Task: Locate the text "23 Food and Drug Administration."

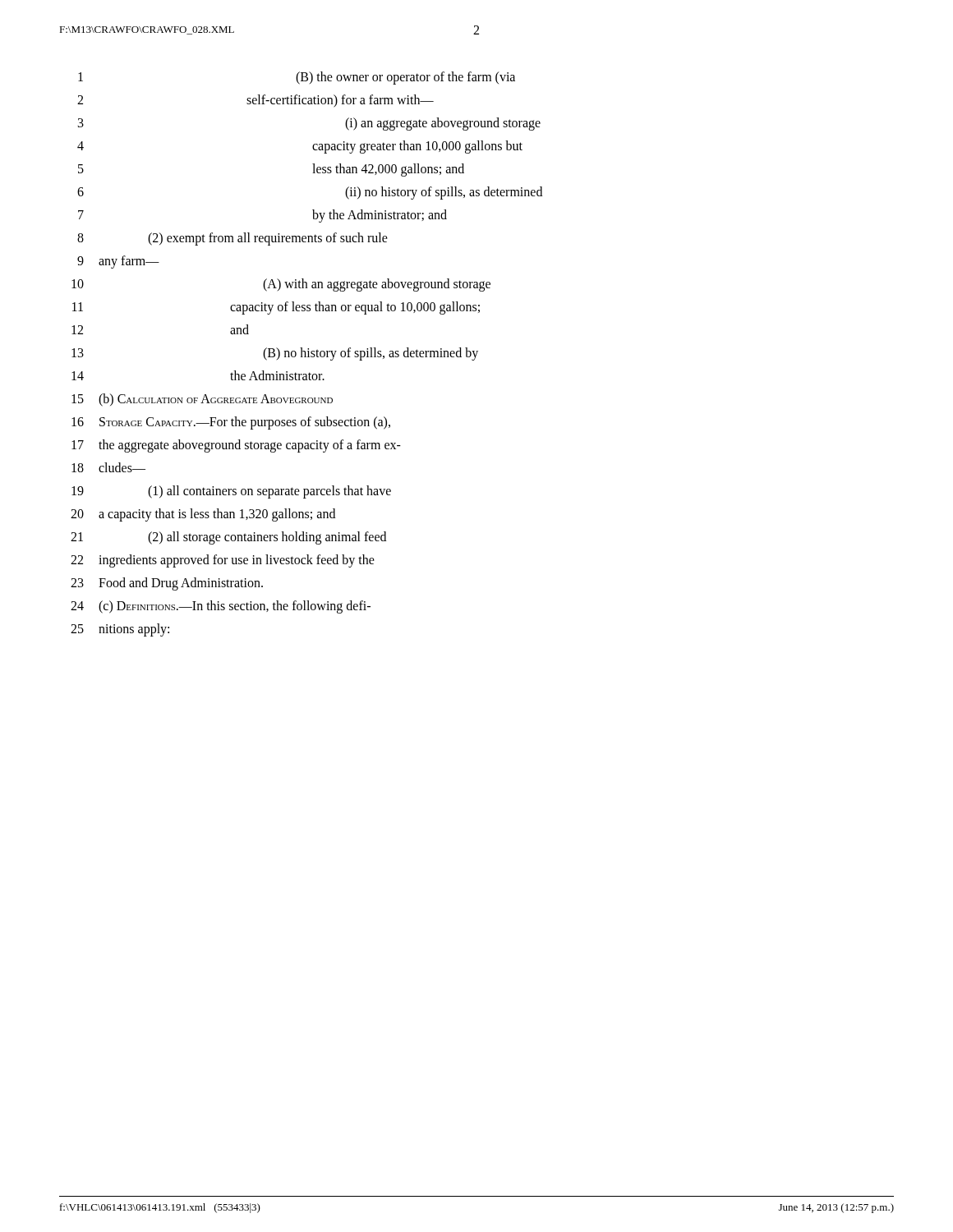Action: [167, 584]
